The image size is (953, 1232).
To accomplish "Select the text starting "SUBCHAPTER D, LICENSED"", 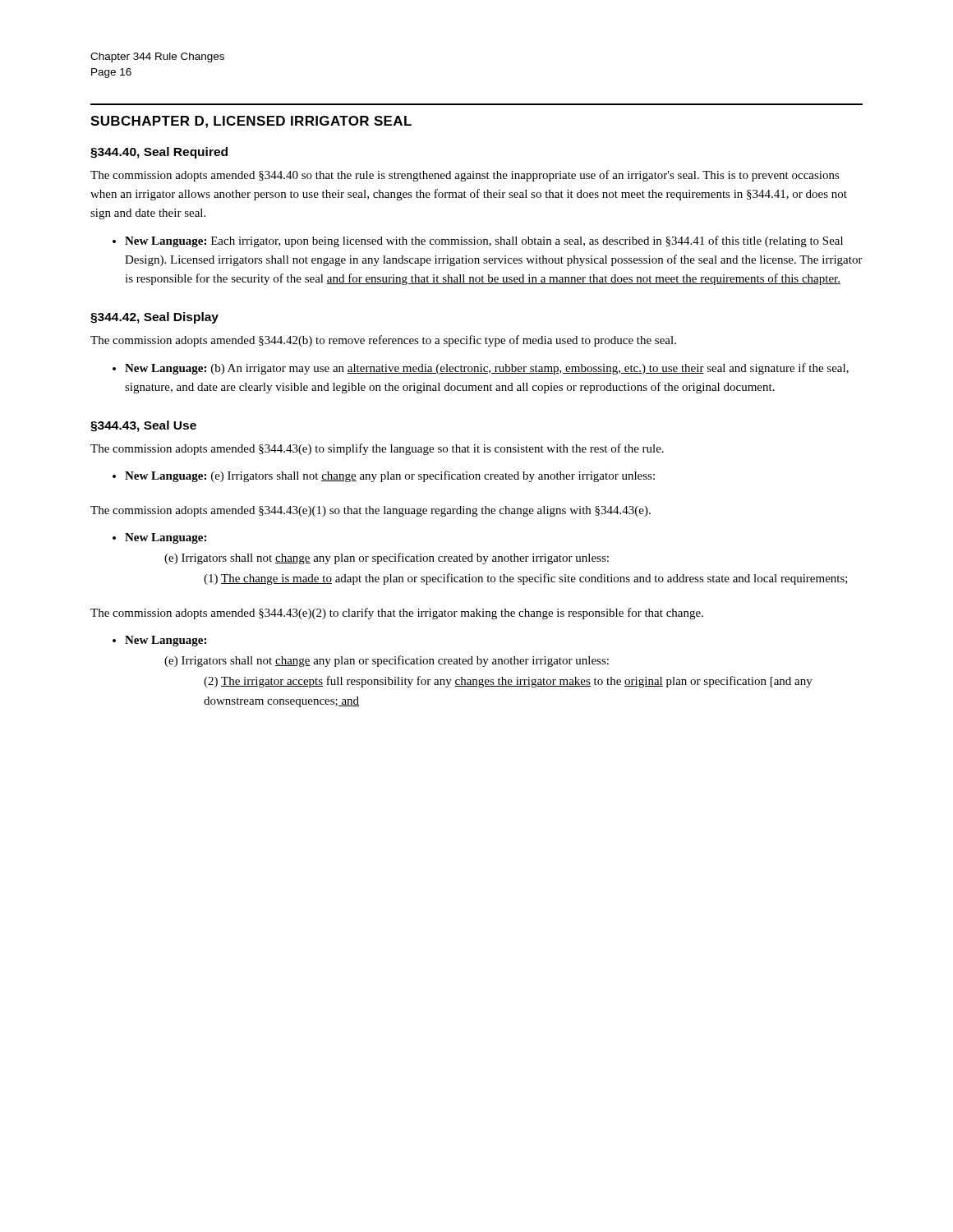I will pyautogui.click(x=251, y=121).
